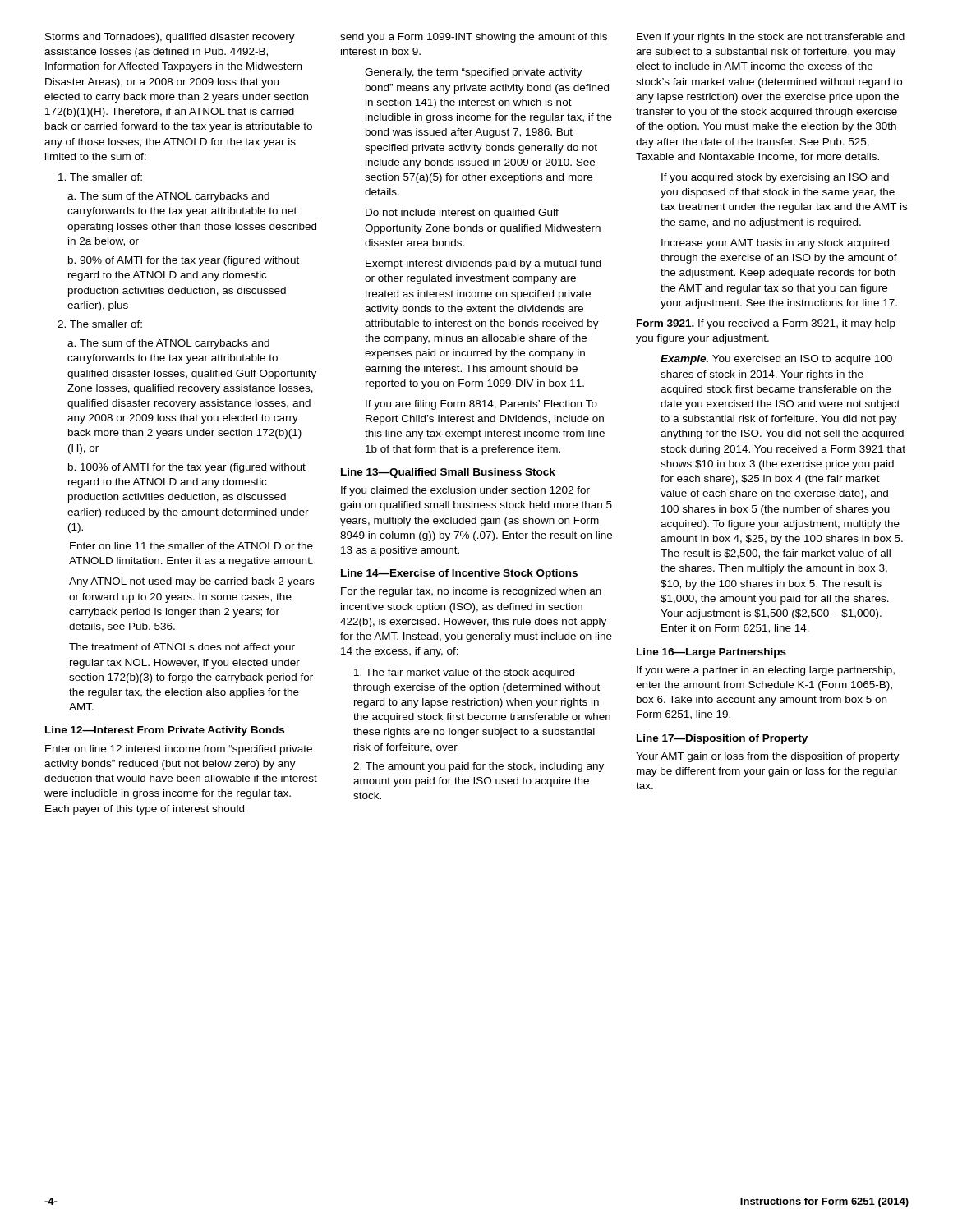Locate the text block starting "Line 14—Exercise of Incentive Stock Options"
Screen dimensions: 1232x953
pos(476,574)
